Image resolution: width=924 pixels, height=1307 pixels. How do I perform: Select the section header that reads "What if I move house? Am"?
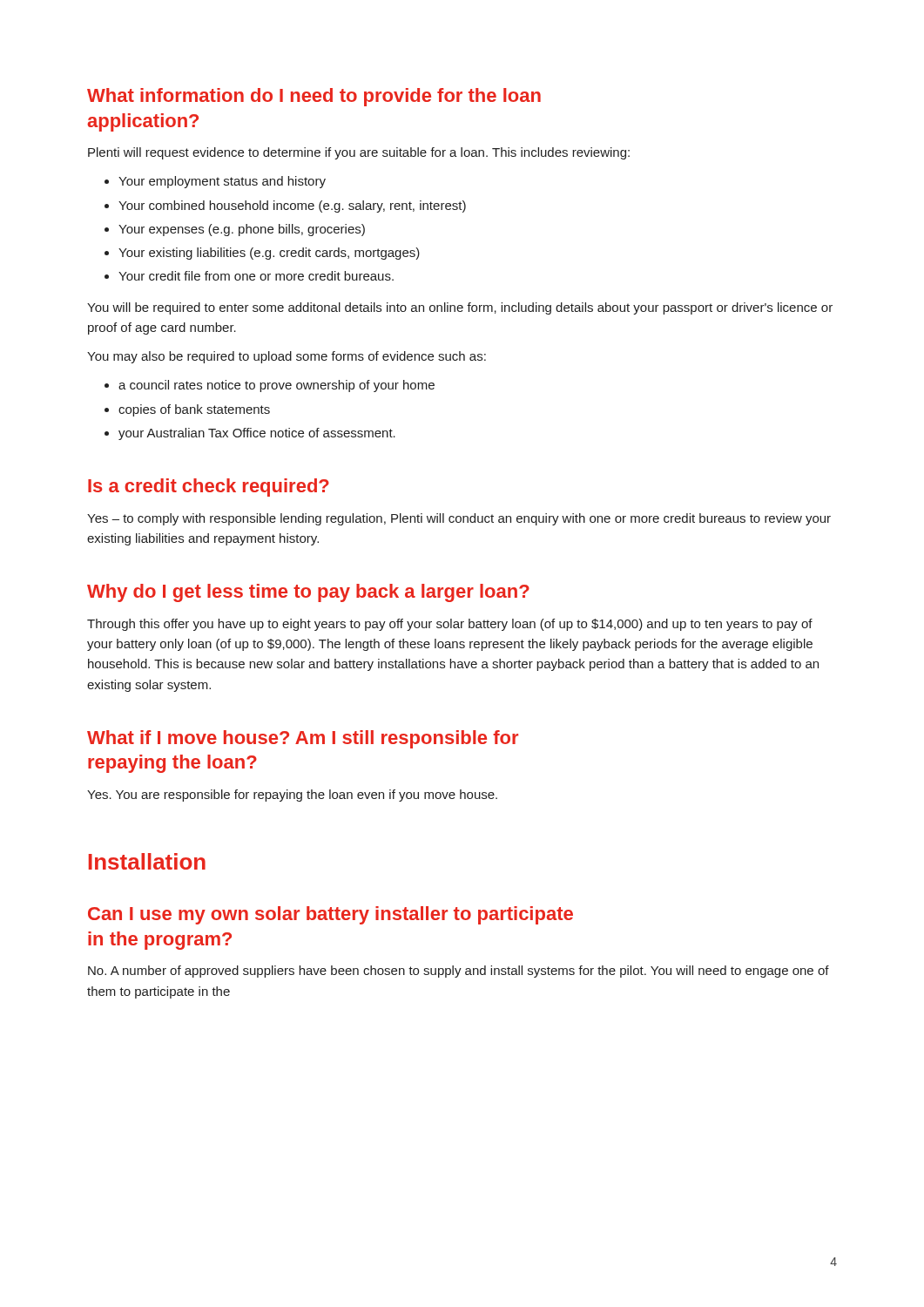[303, 750]
